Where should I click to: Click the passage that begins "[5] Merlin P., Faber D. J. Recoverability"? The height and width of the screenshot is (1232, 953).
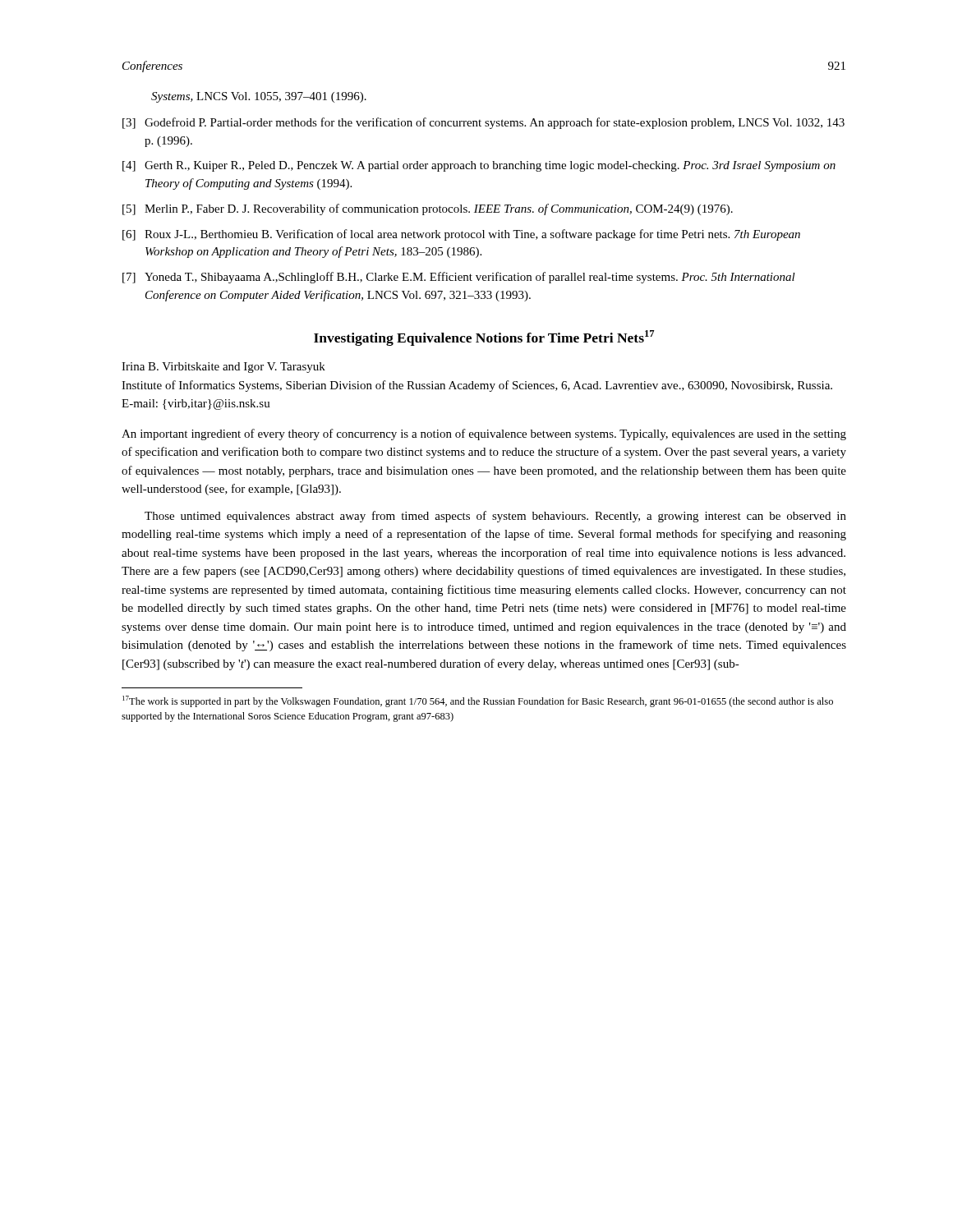point(484,209)
